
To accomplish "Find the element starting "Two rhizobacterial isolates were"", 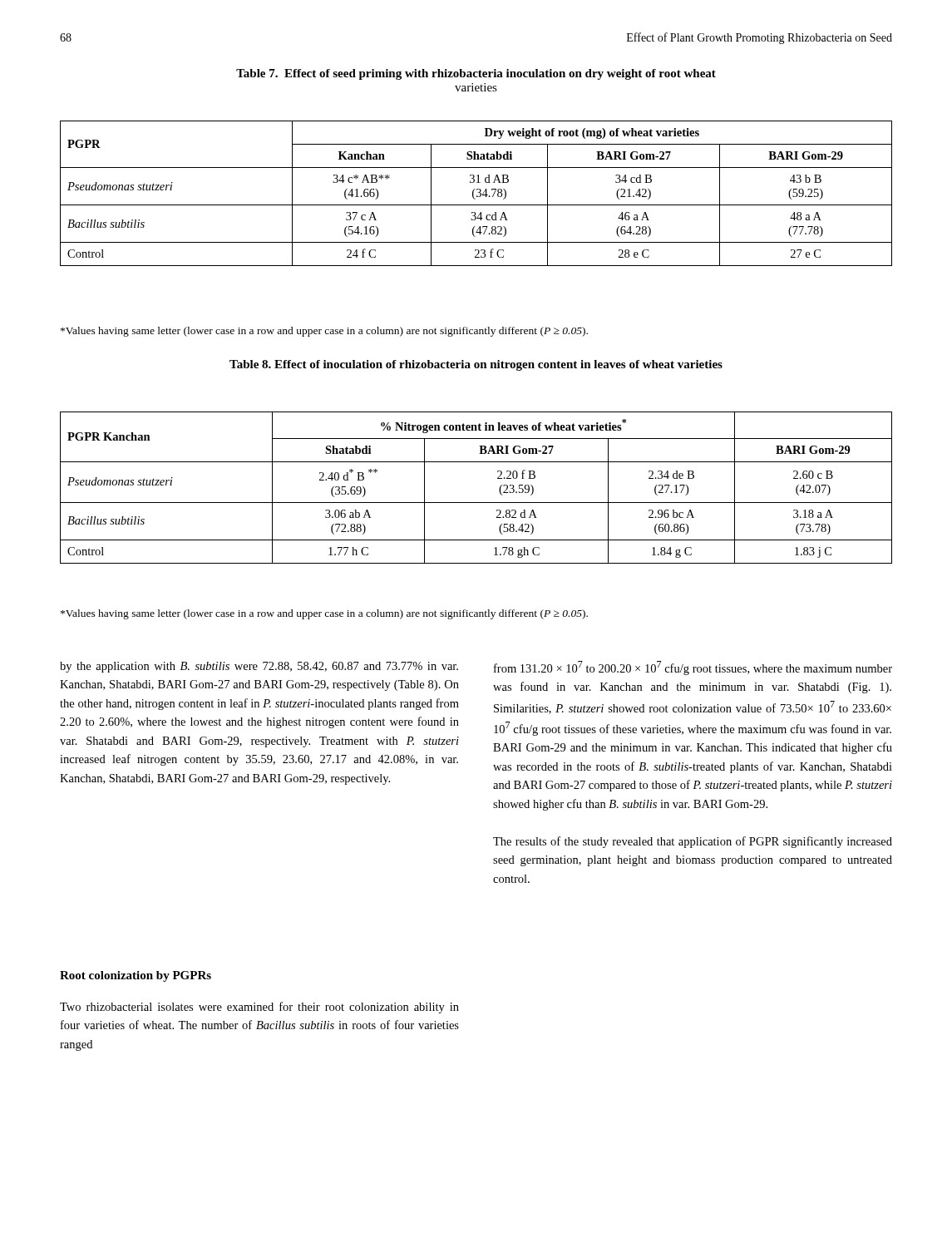I will [259, 1025].
